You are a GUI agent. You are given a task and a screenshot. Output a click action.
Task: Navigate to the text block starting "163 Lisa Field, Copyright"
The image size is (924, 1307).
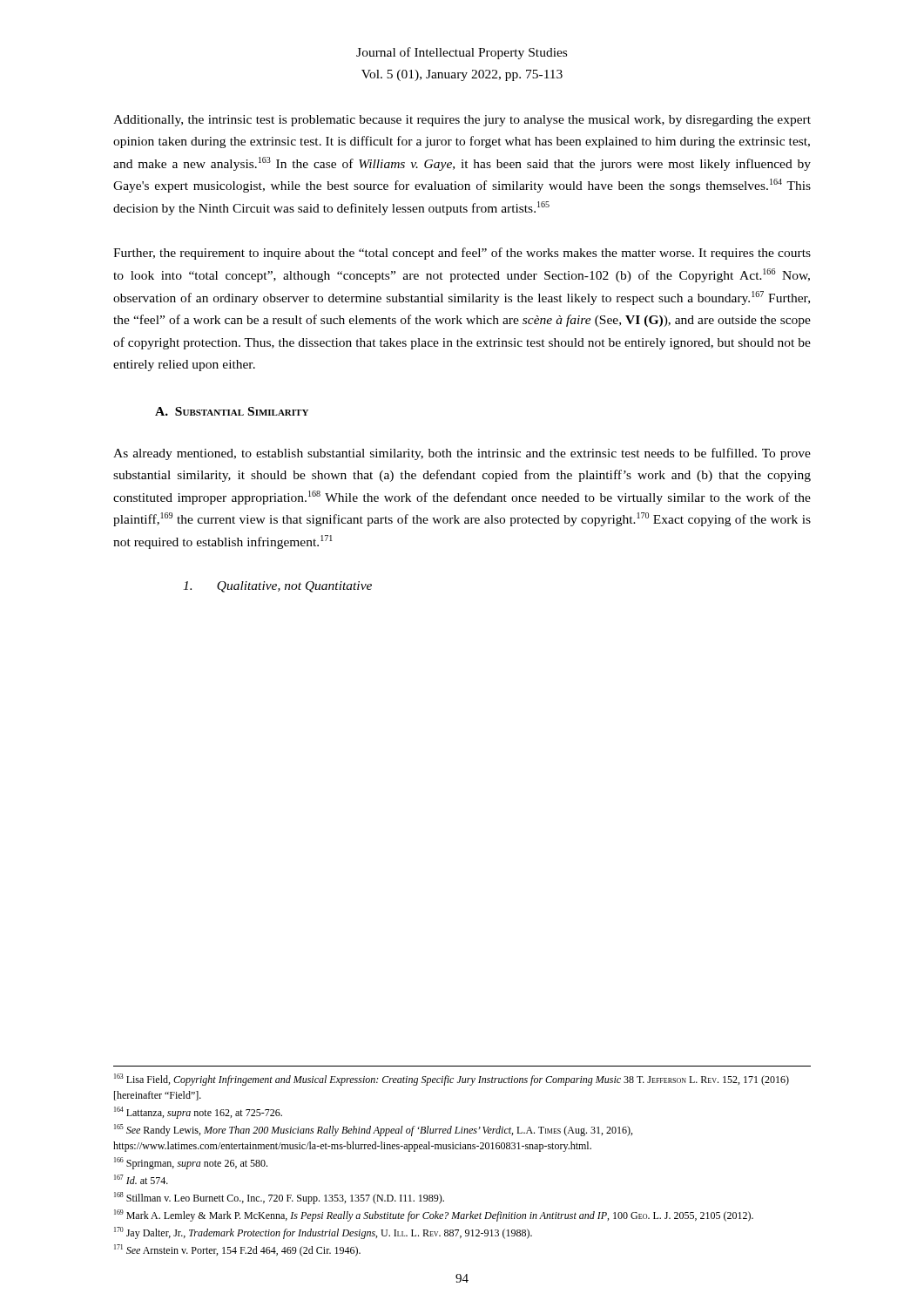[x=452, y=1080]
